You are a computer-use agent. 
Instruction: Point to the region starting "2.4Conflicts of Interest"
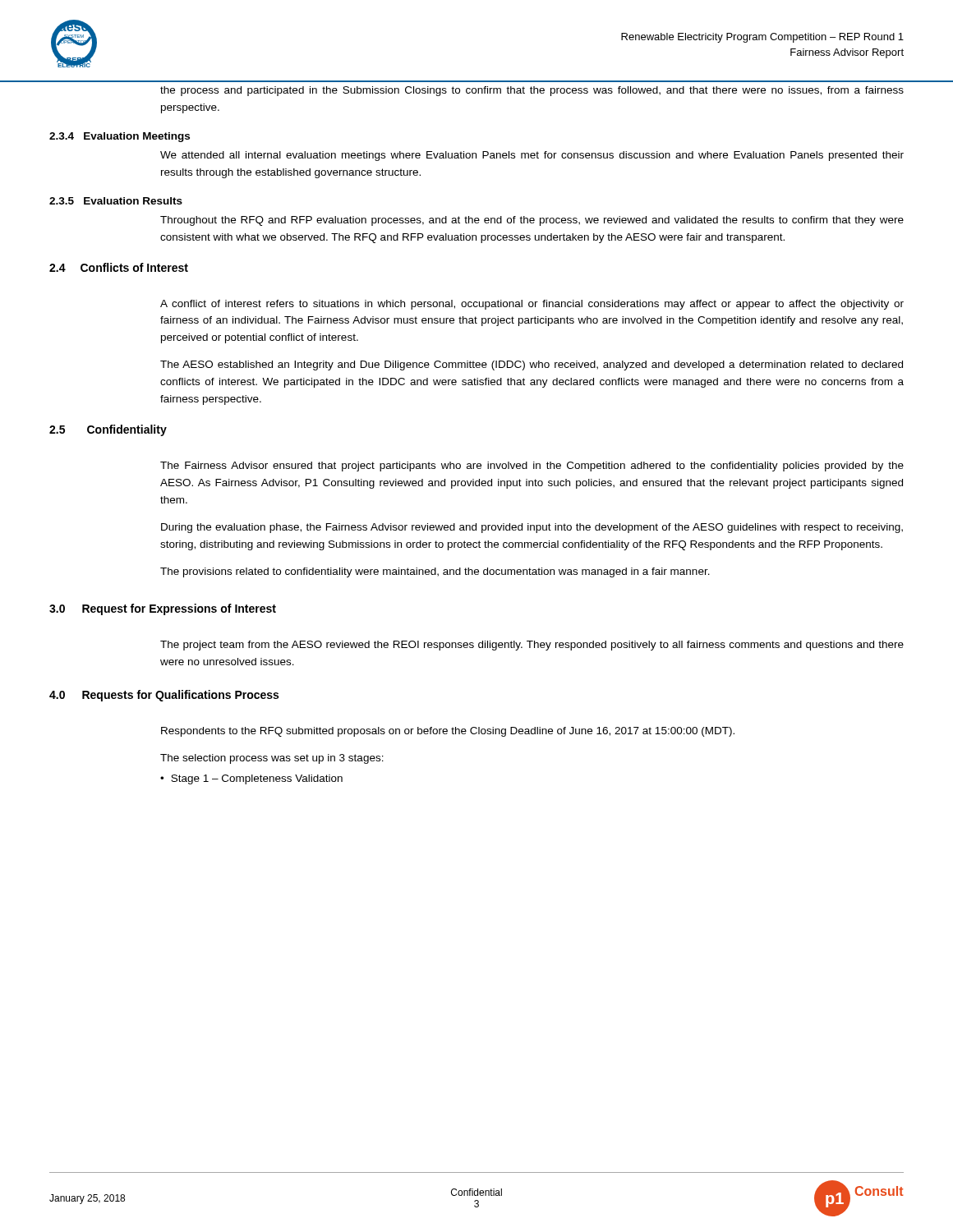[119, 267]
